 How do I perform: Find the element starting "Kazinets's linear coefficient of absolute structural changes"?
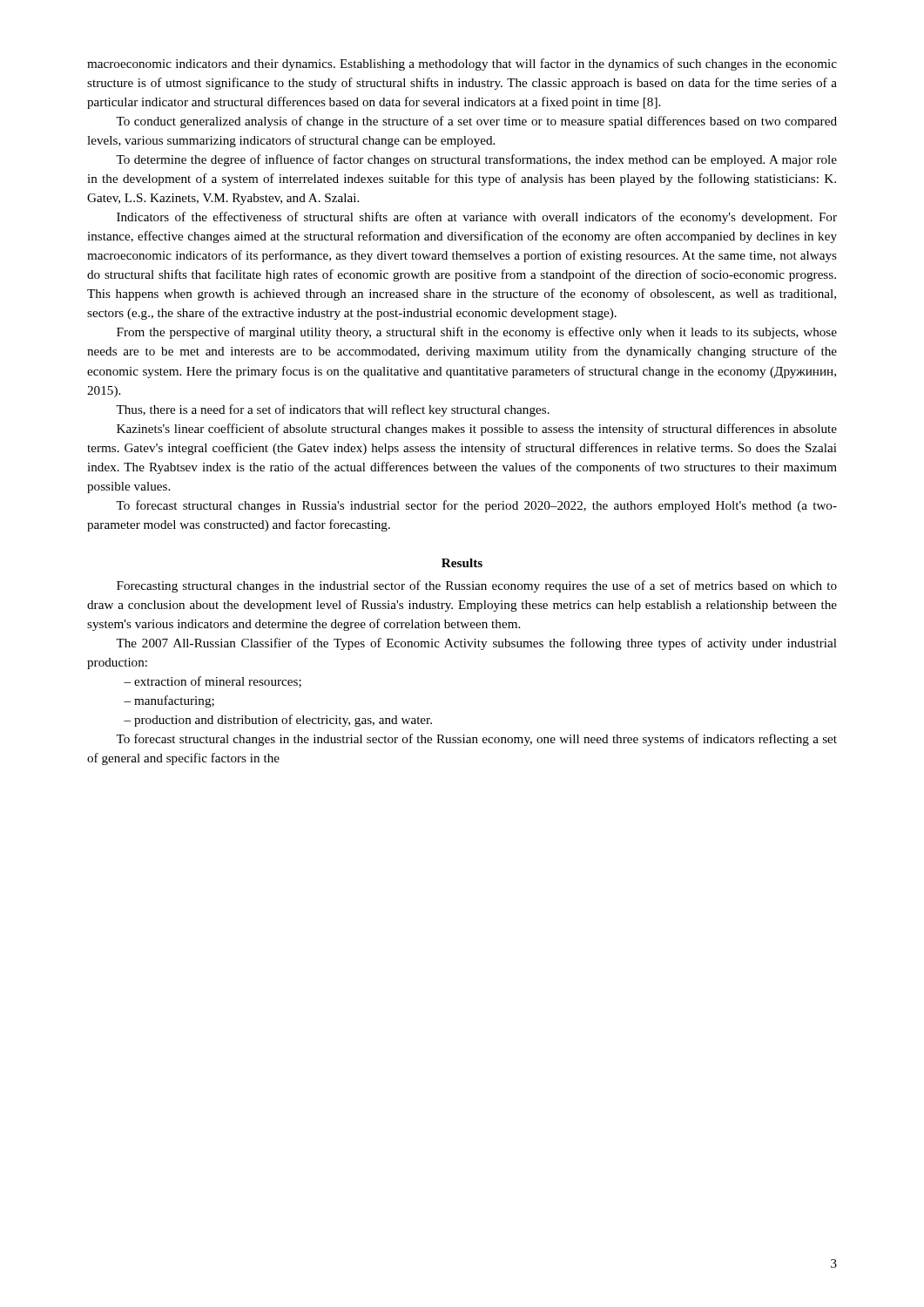pos(462,457)
